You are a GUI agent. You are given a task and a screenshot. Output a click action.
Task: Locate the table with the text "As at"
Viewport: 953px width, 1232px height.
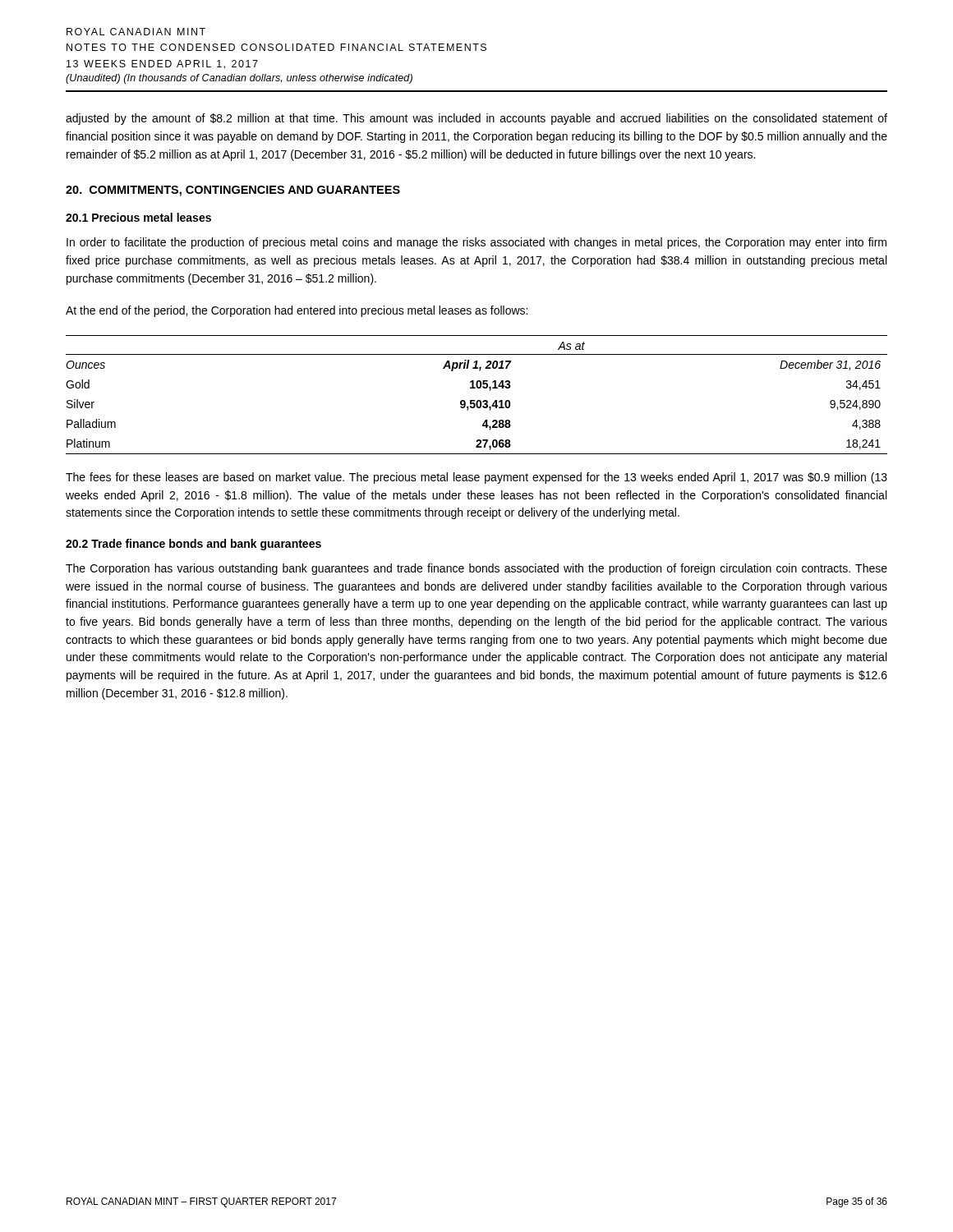[x=476, y=395]
